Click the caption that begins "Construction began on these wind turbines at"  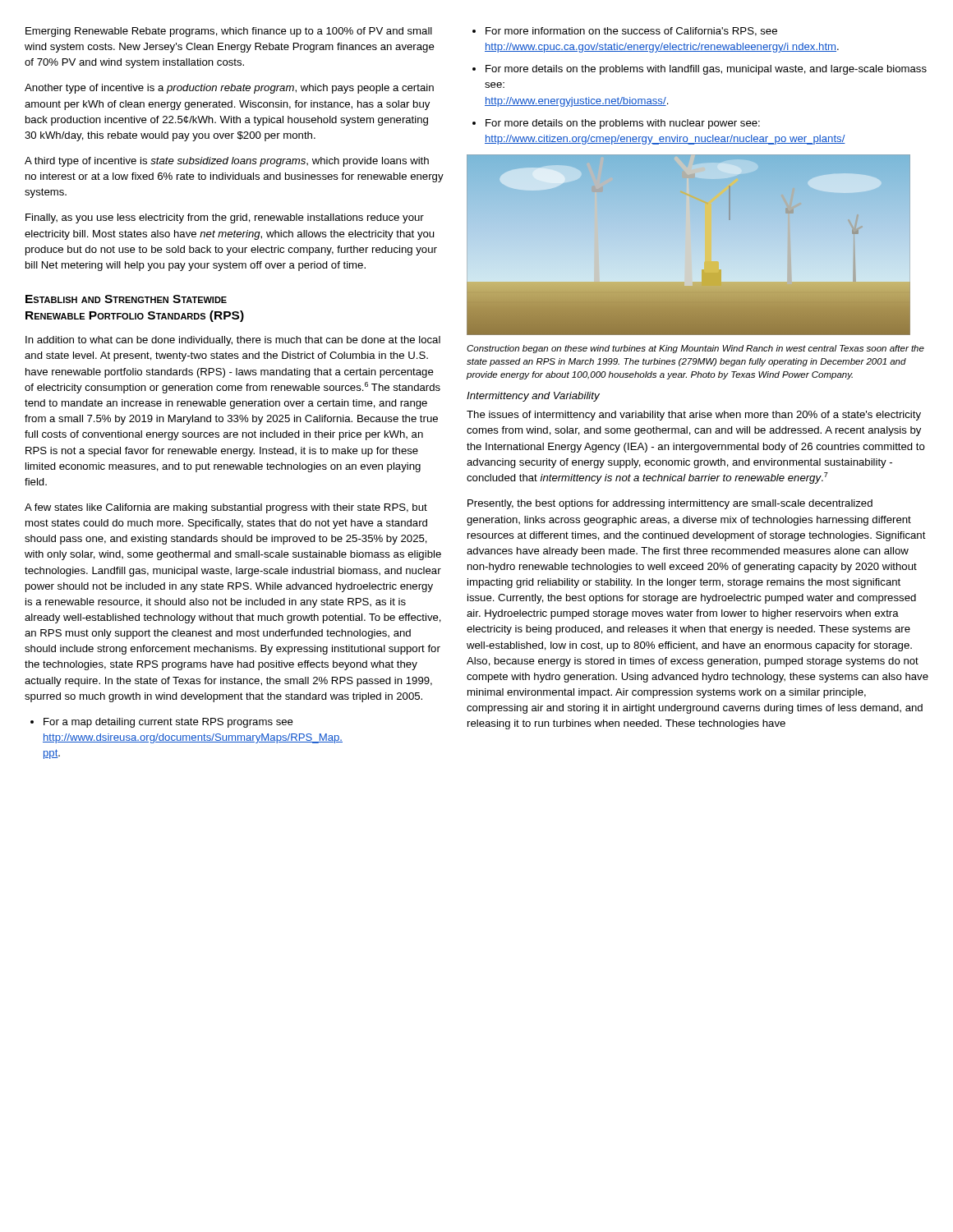(x=695, y=361)
